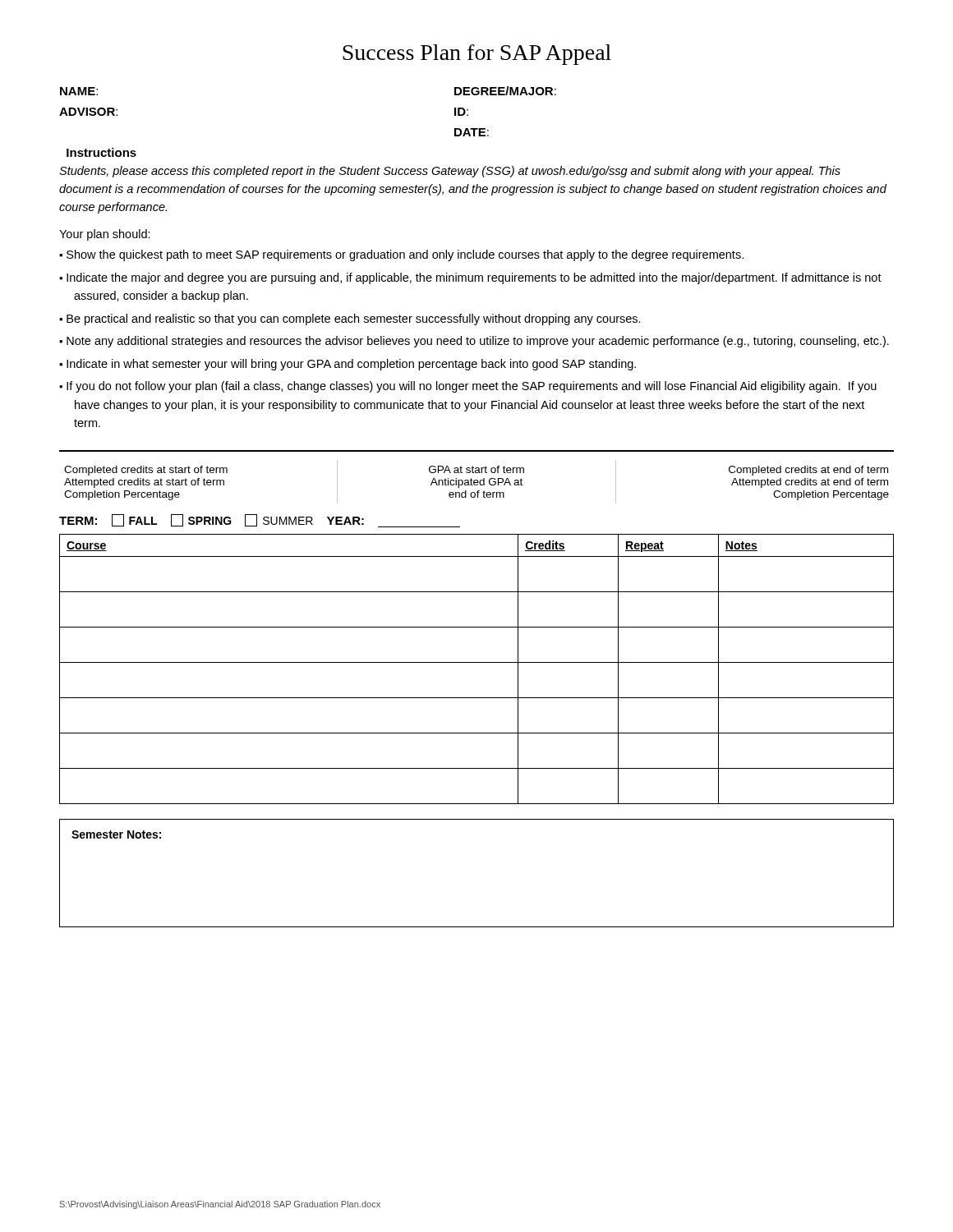953x1232 pixels.
Task: Select the text containing "ADVISOR: ID:"
Action: point(476,111)
